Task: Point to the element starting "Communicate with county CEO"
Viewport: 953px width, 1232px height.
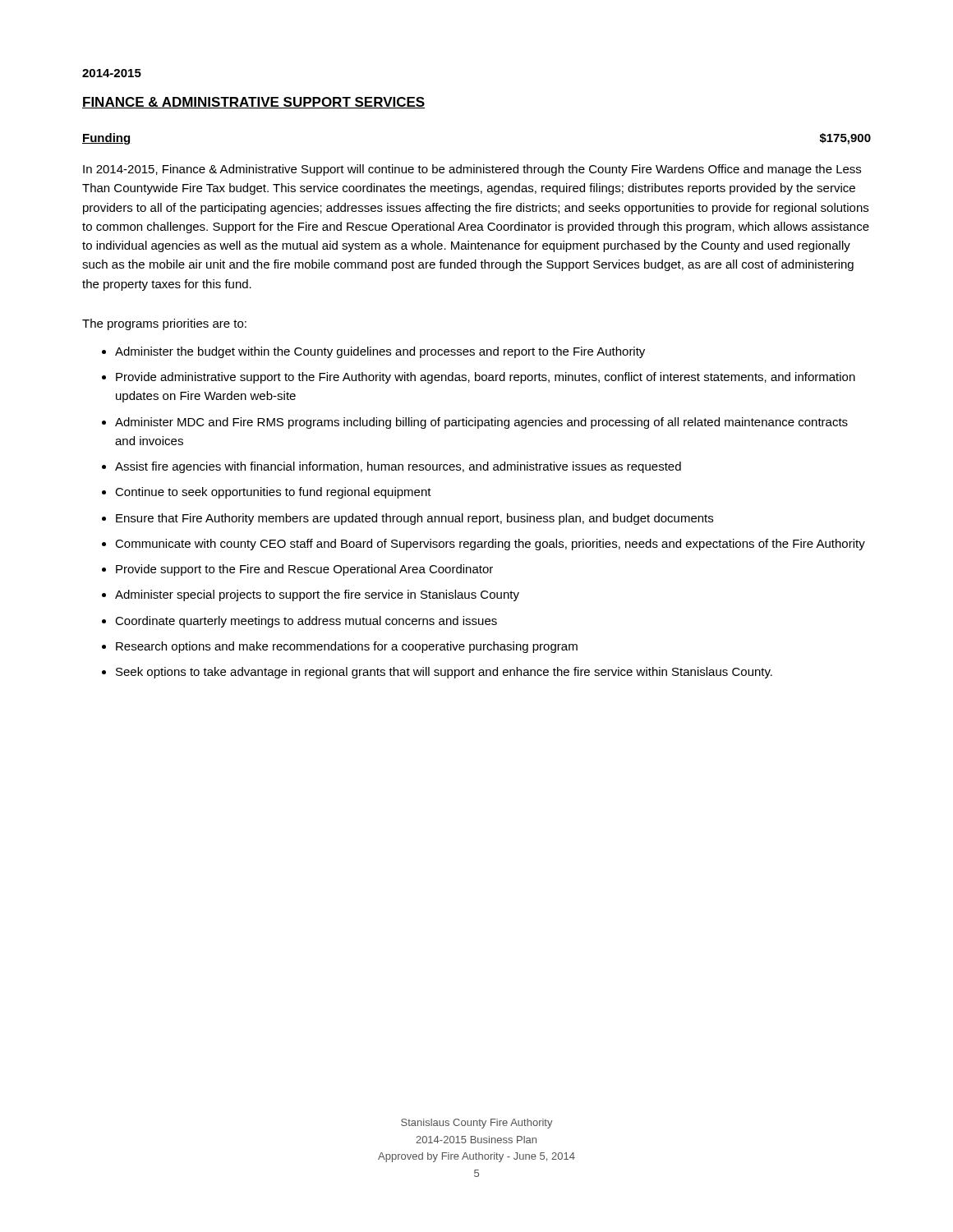Action: click(490, 543)
